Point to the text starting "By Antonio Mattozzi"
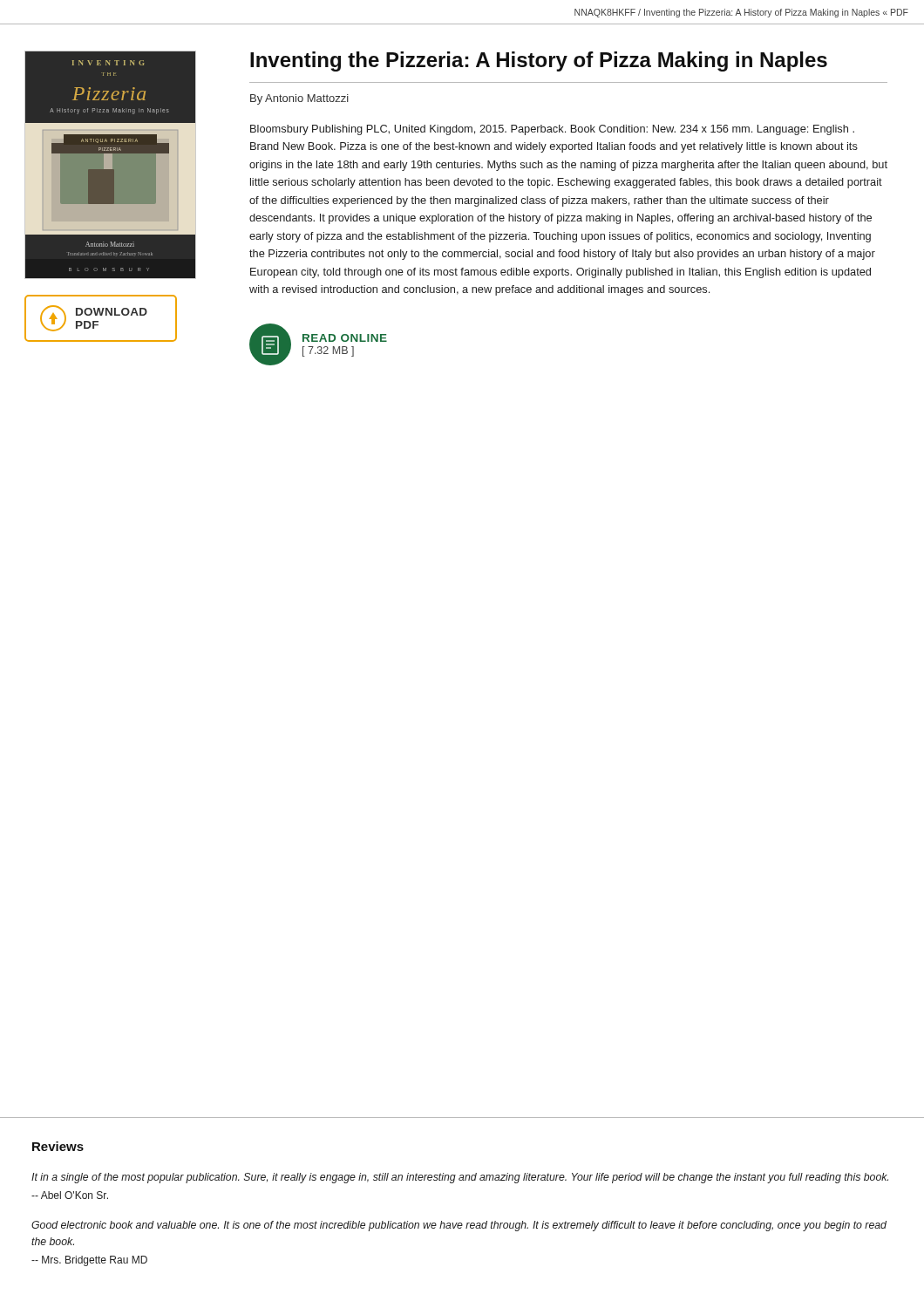 (x=299, y=98)
